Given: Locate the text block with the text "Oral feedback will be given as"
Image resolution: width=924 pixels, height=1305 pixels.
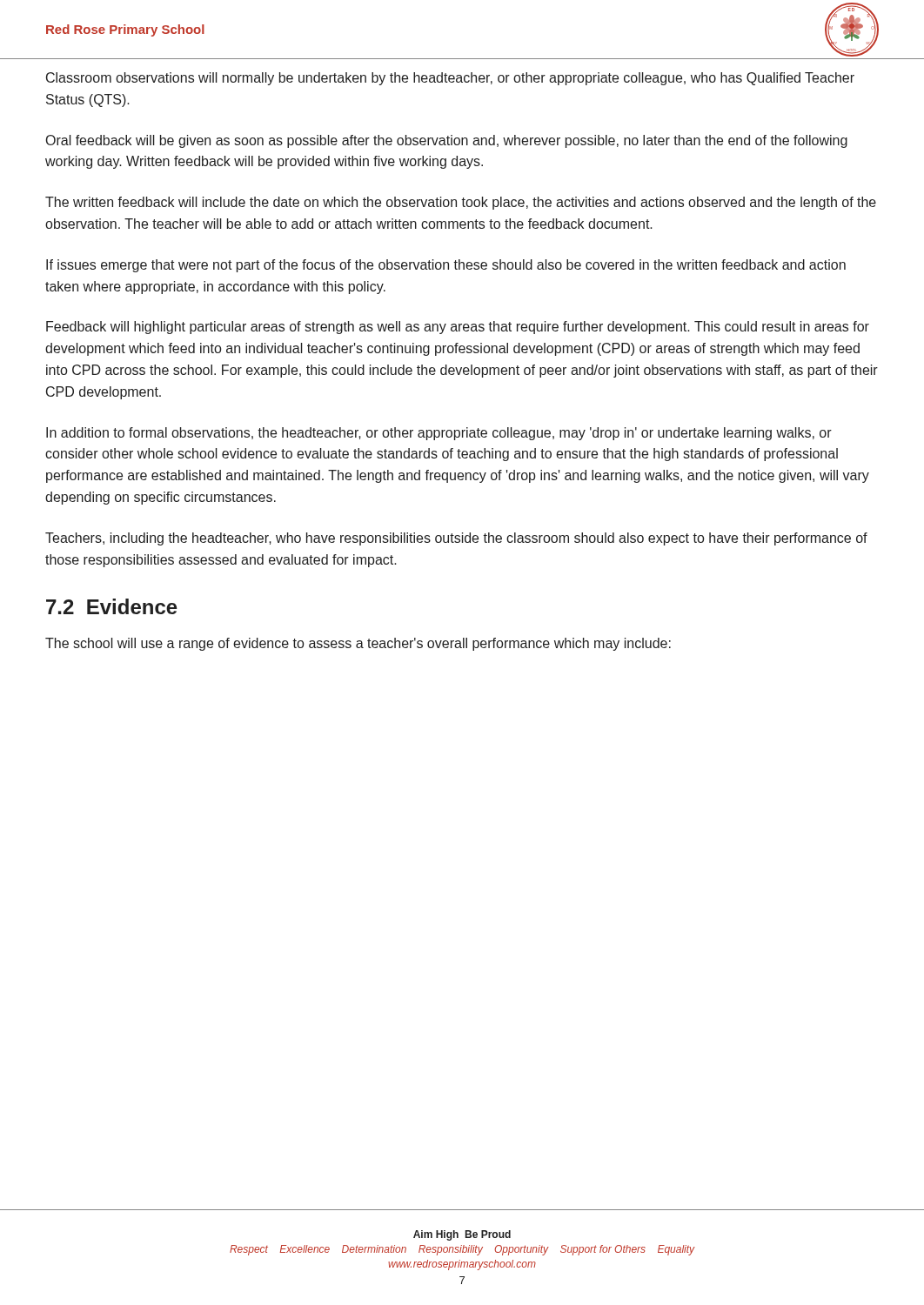Looking at the screenshot, I should pos(447,151).
